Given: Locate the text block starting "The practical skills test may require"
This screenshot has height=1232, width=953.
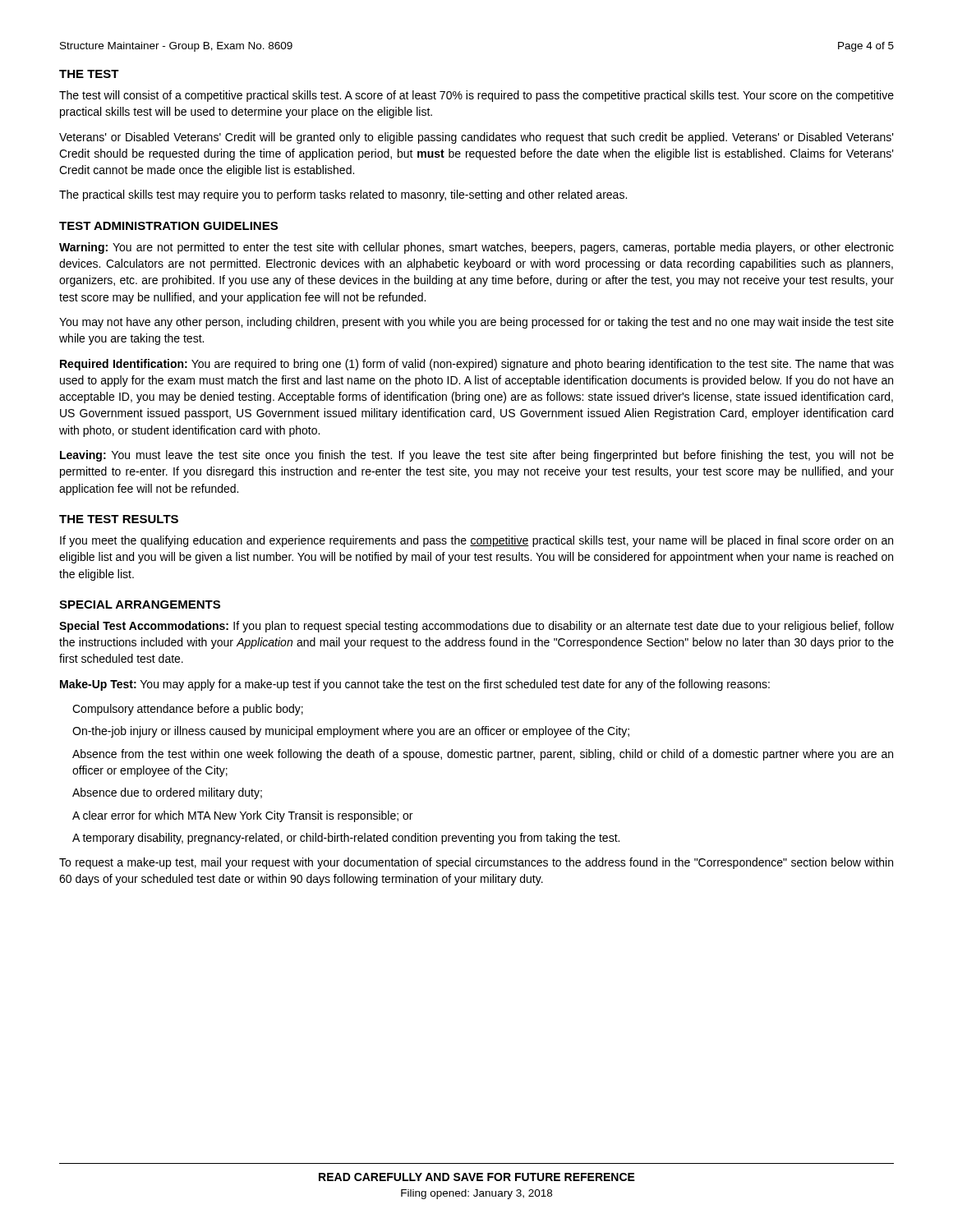Looking at the screenshot, I should coord(476,195).
